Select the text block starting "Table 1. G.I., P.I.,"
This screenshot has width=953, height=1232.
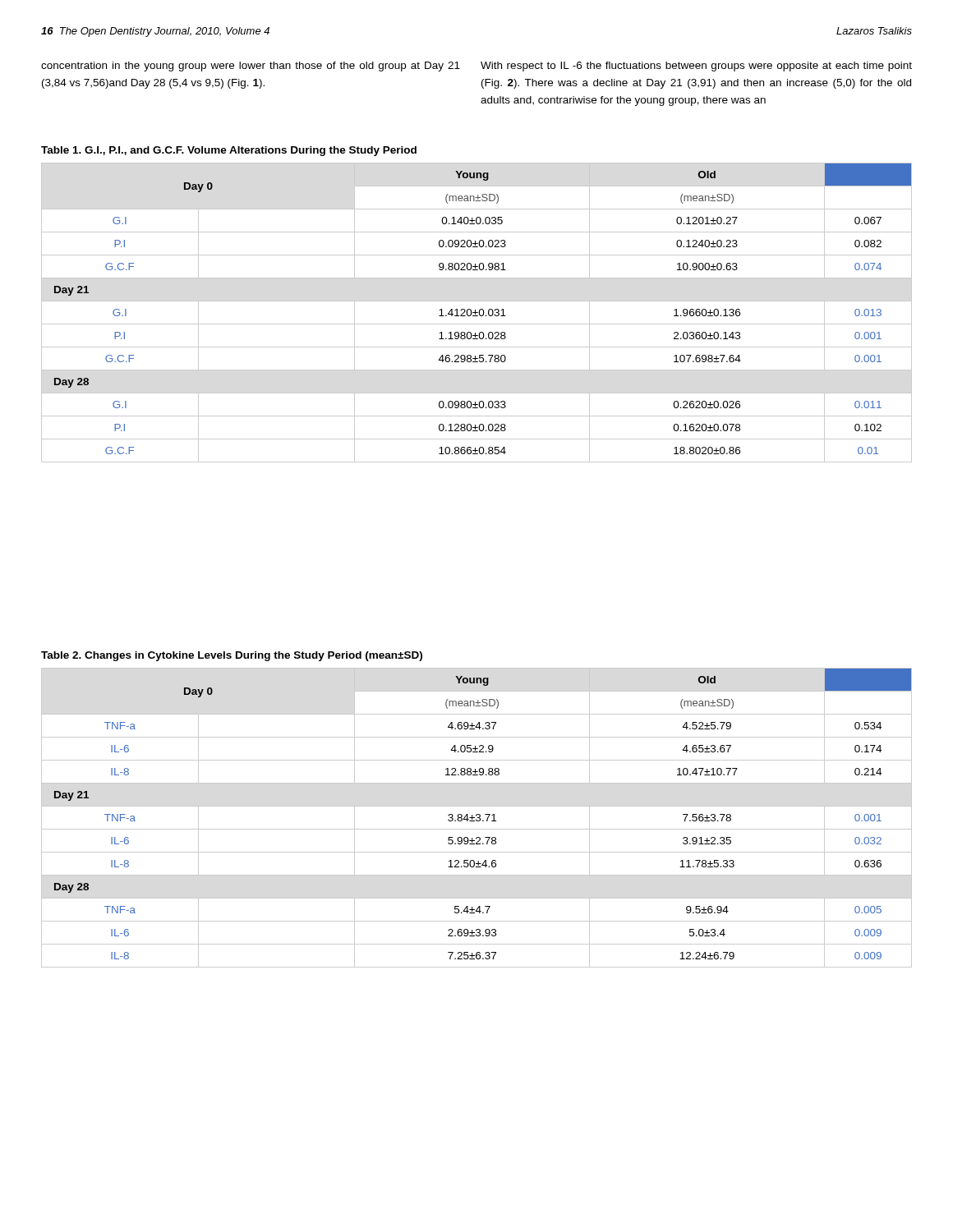tap(229, 150)
